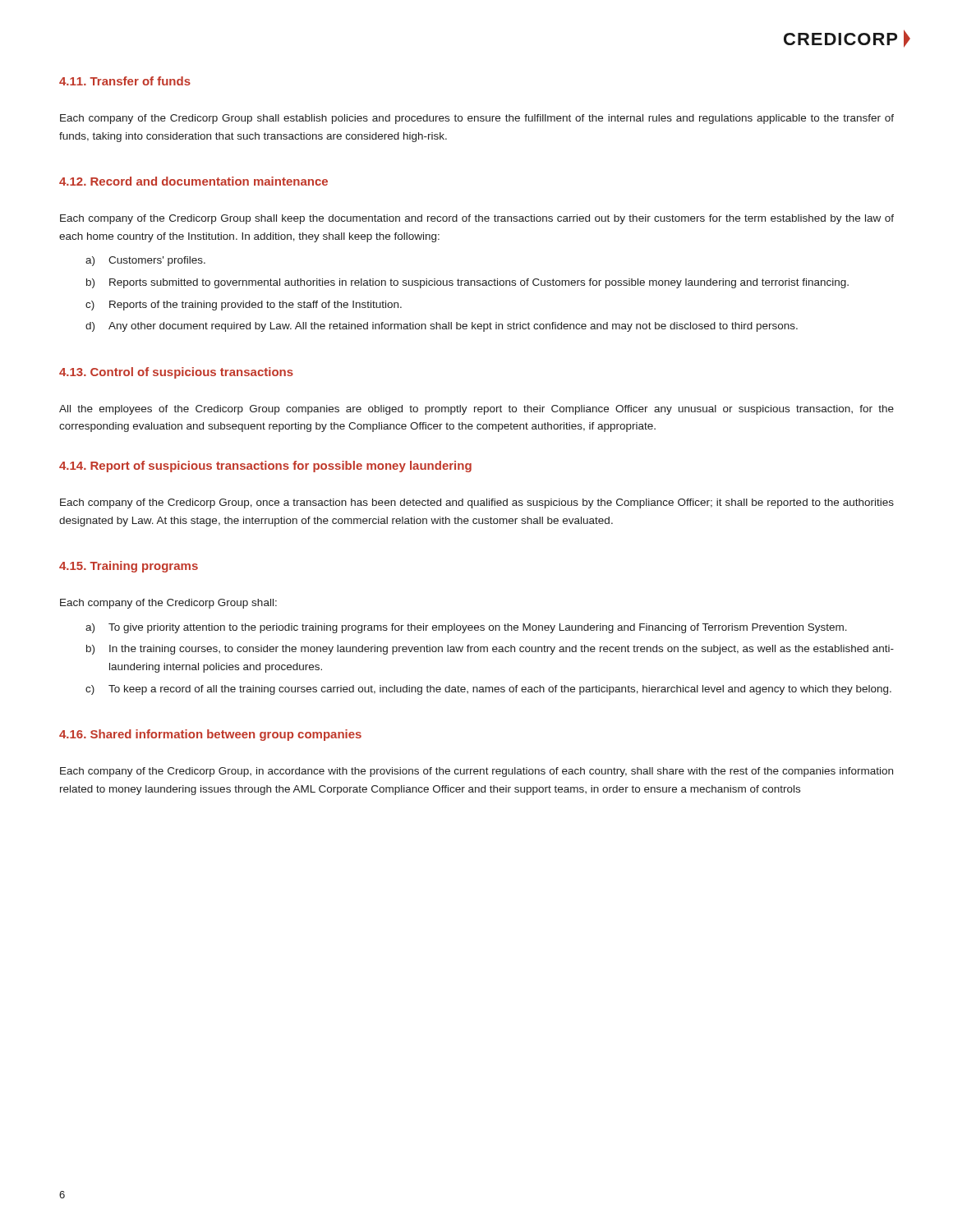Find the region starting "b) Reports submitted"
The width and height of the screenshot is (953, 1232).
tap(490, 282)
